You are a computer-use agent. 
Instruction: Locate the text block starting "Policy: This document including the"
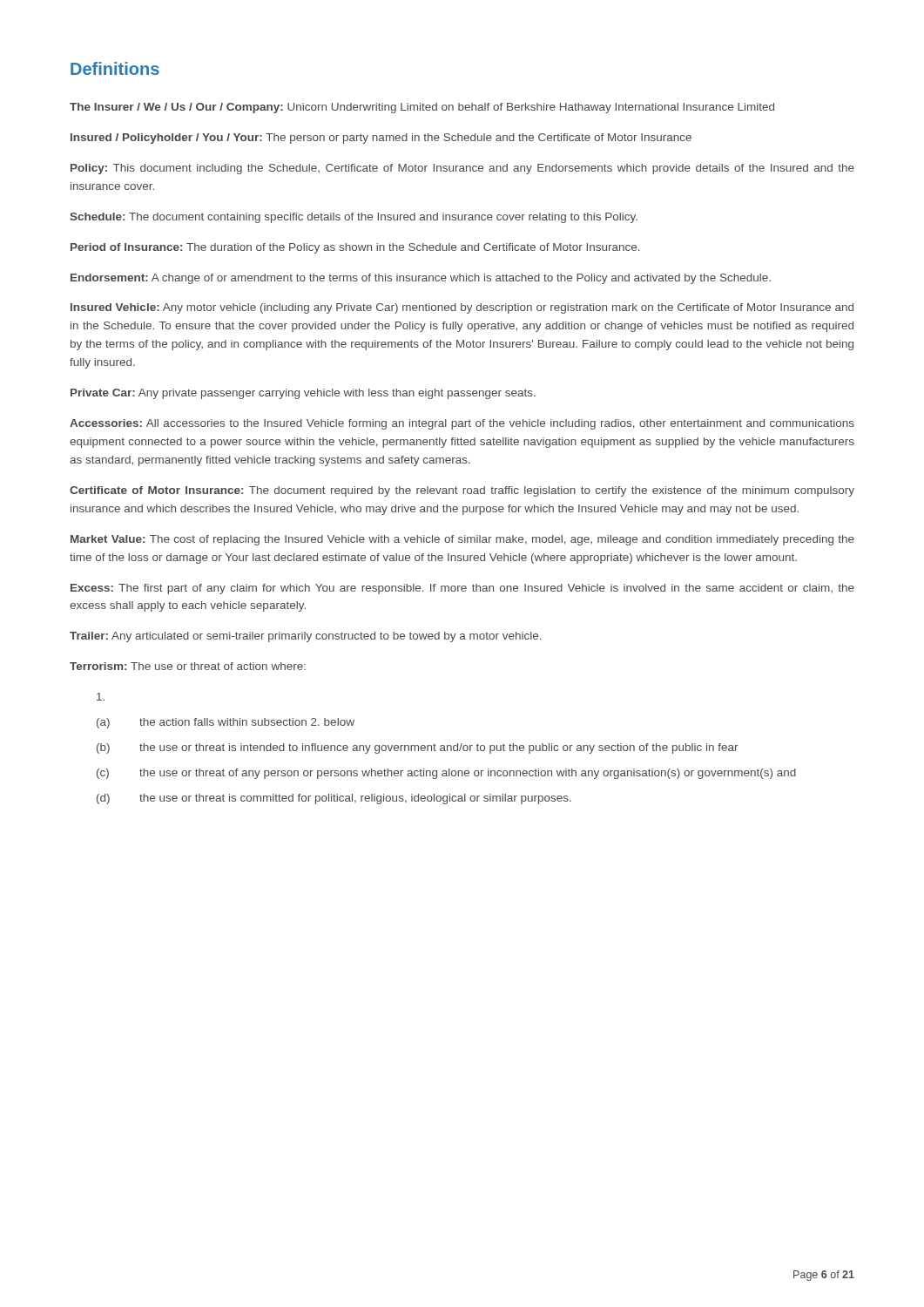tap(462, 177)
